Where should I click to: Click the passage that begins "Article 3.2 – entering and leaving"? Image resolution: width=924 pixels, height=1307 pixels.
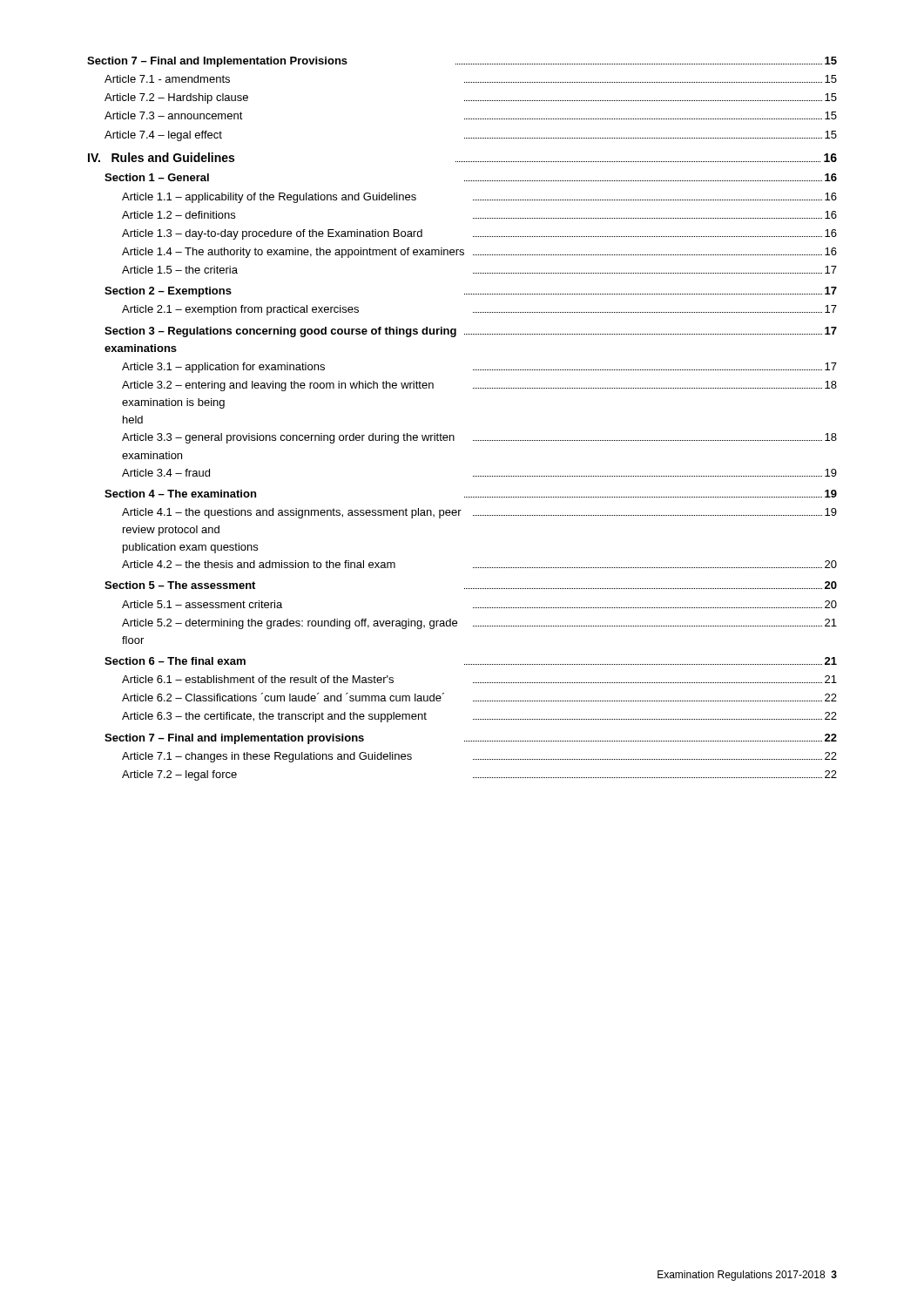pyautogui.click(x=479, y=386)
